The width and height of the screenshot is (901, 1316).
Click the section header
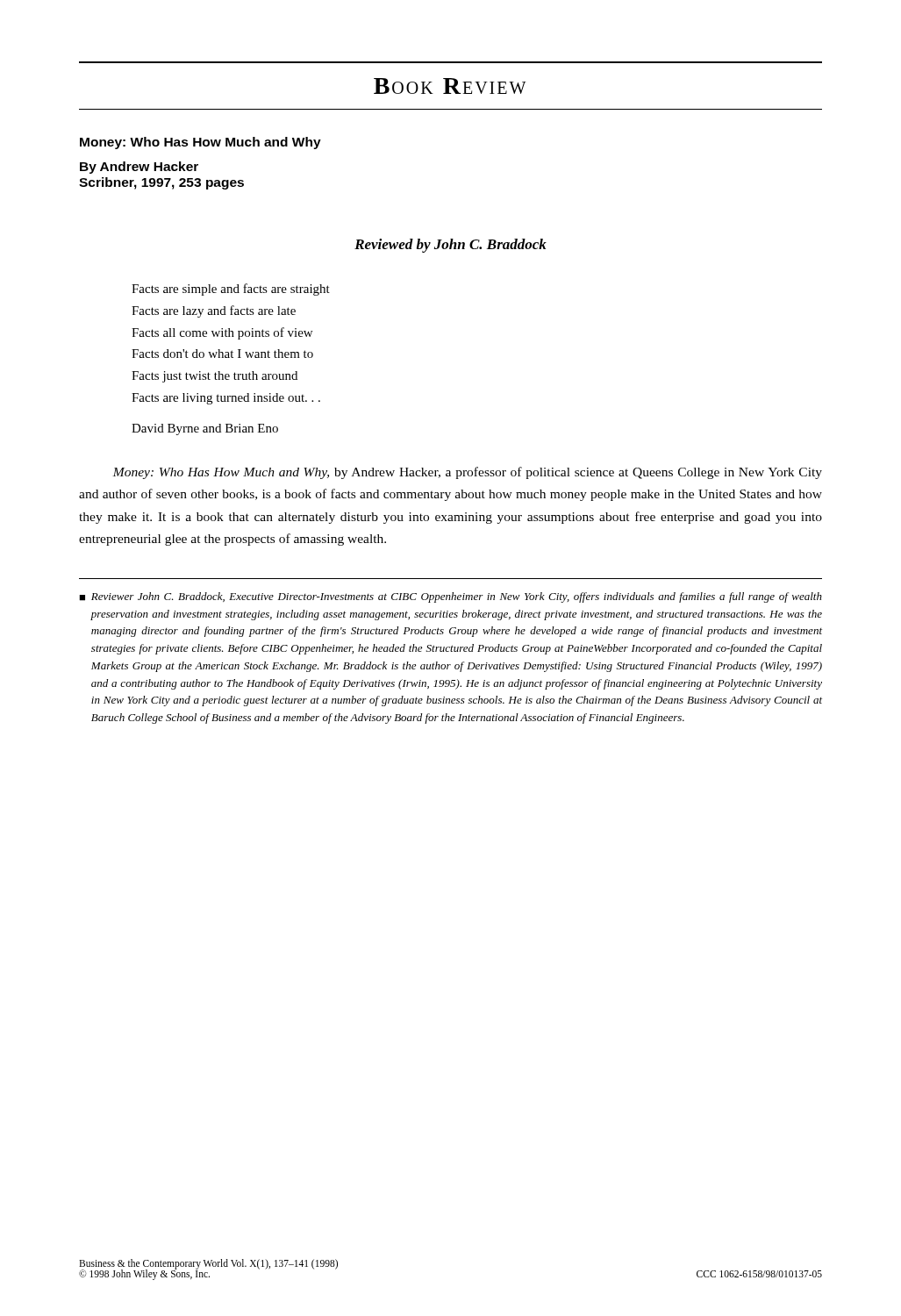pyautogui.click(x=450, y=142)
